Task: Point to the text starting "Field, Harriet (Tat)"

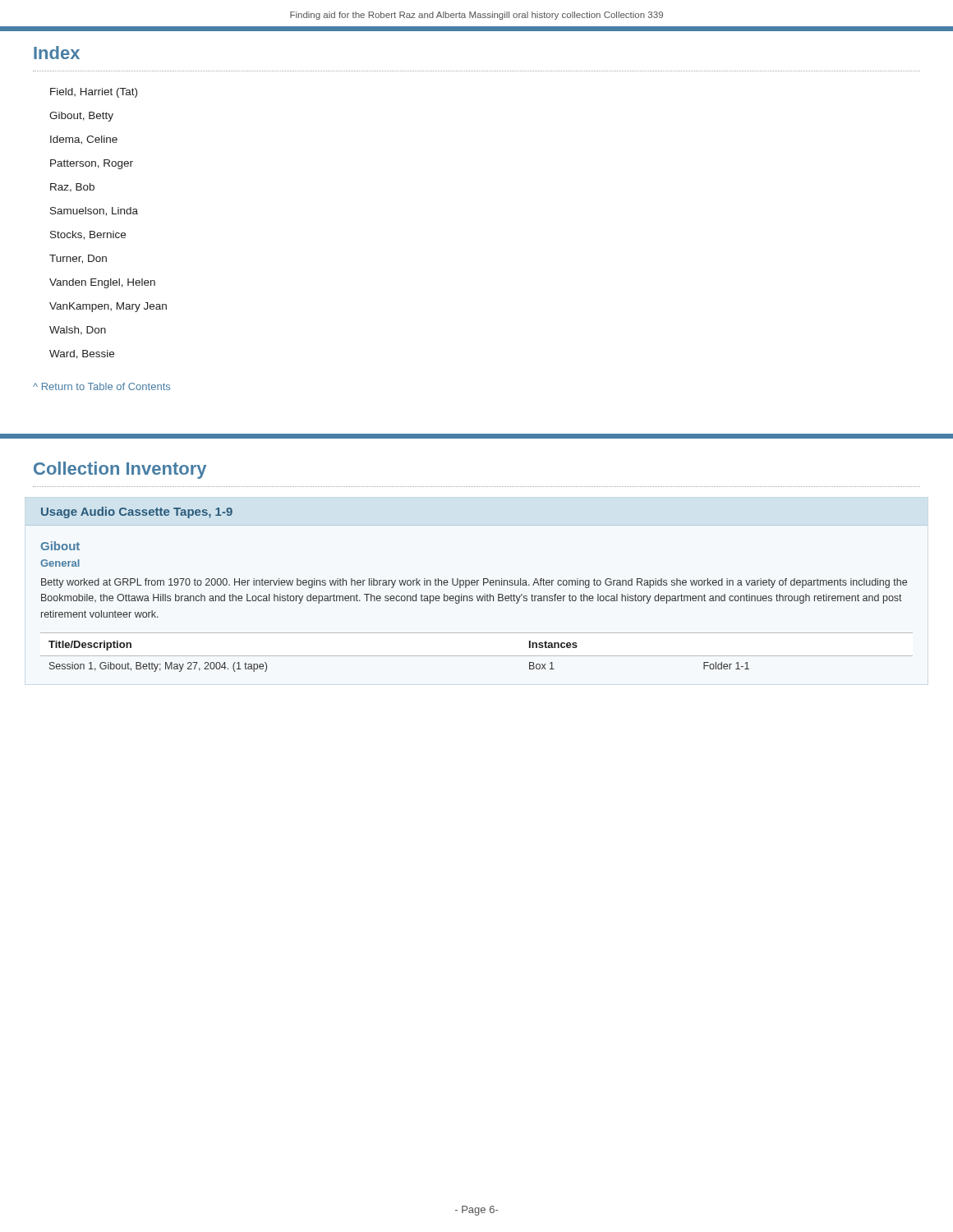Action: (x=94, y=92)
